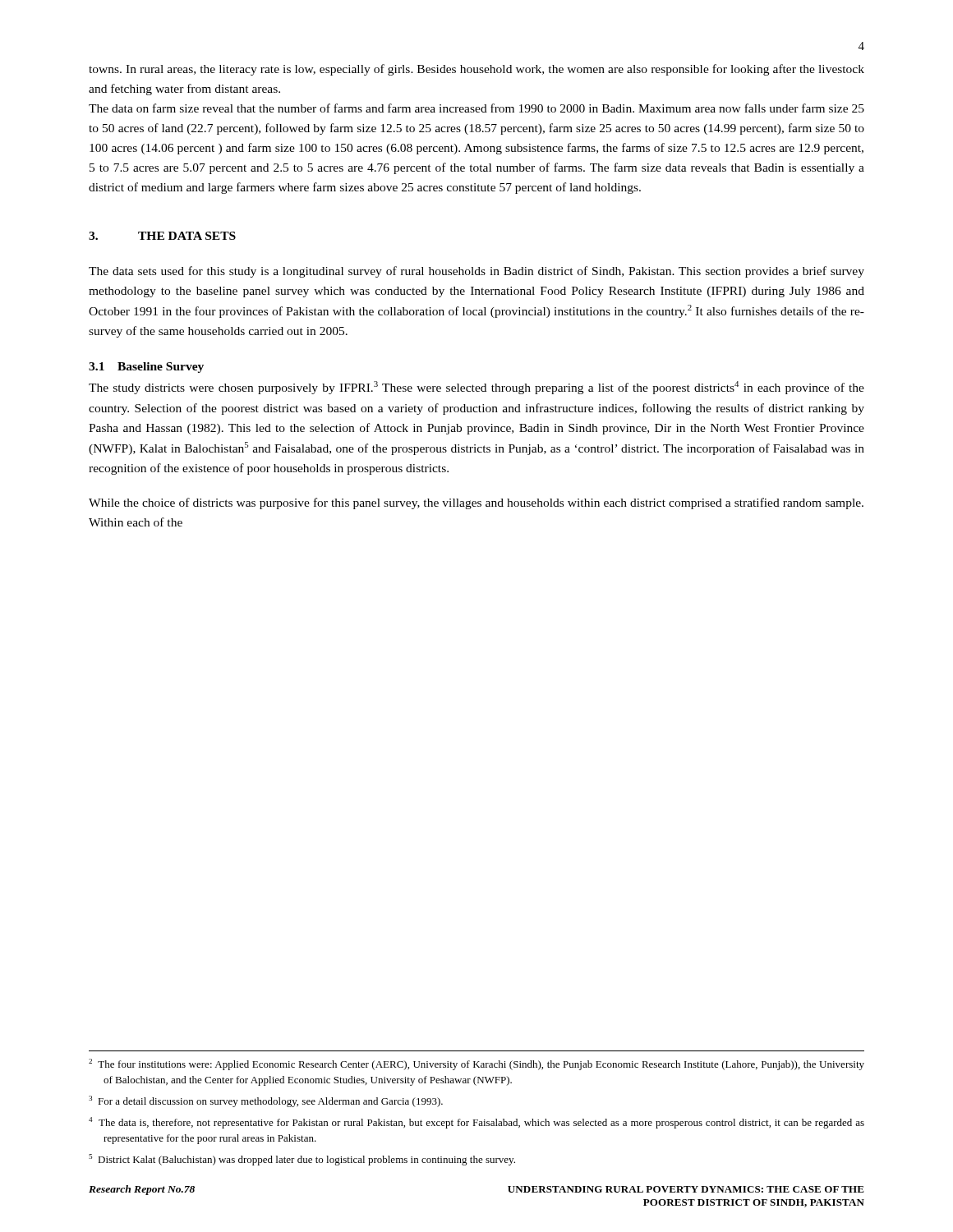Viewport: 953px width, 1232px height.
Task: Where is the passage that starts "The data on farm size reveal"?
Action: [x=476, y=148]
